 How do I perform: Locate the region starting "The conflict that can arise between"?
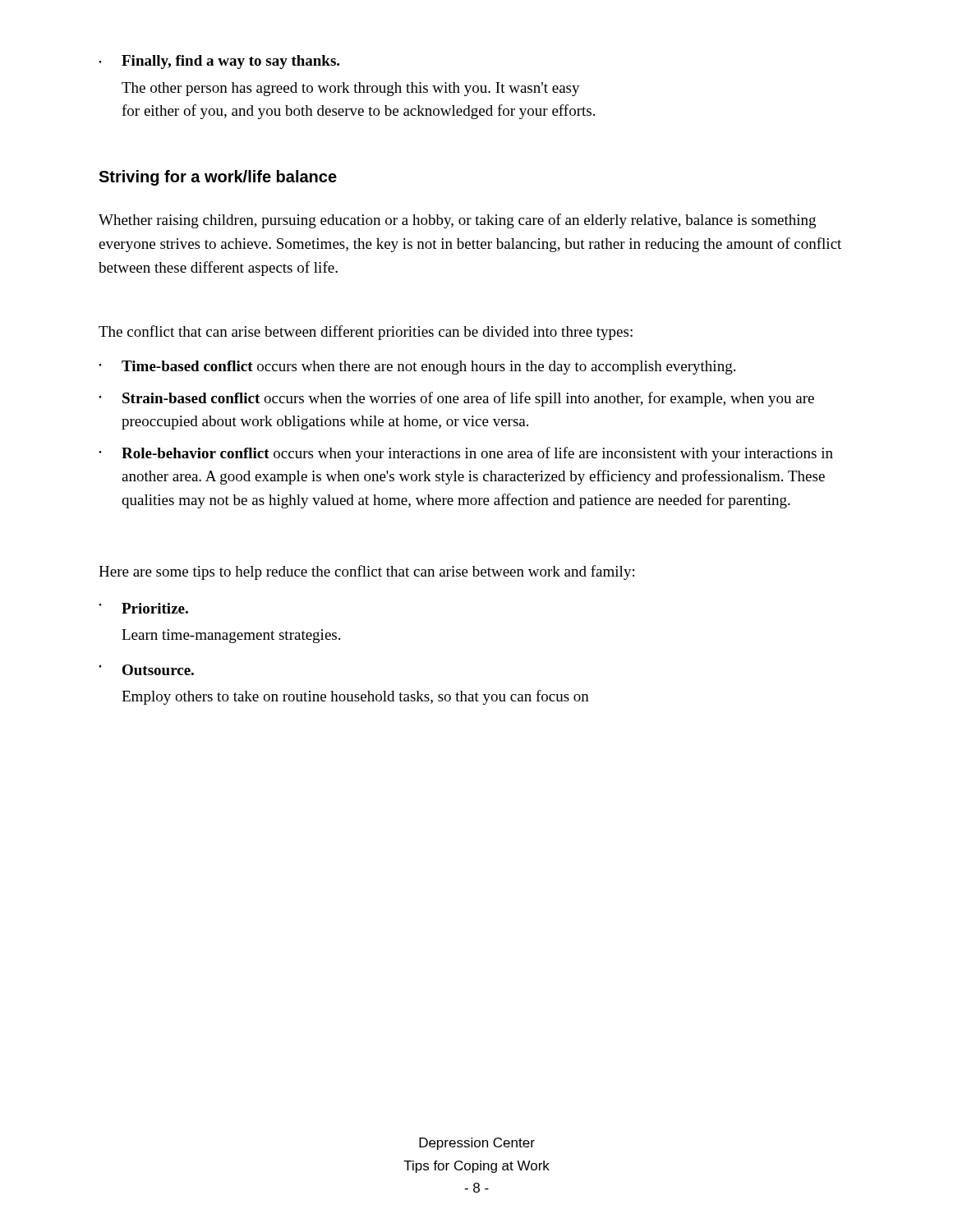click(366, 331)
